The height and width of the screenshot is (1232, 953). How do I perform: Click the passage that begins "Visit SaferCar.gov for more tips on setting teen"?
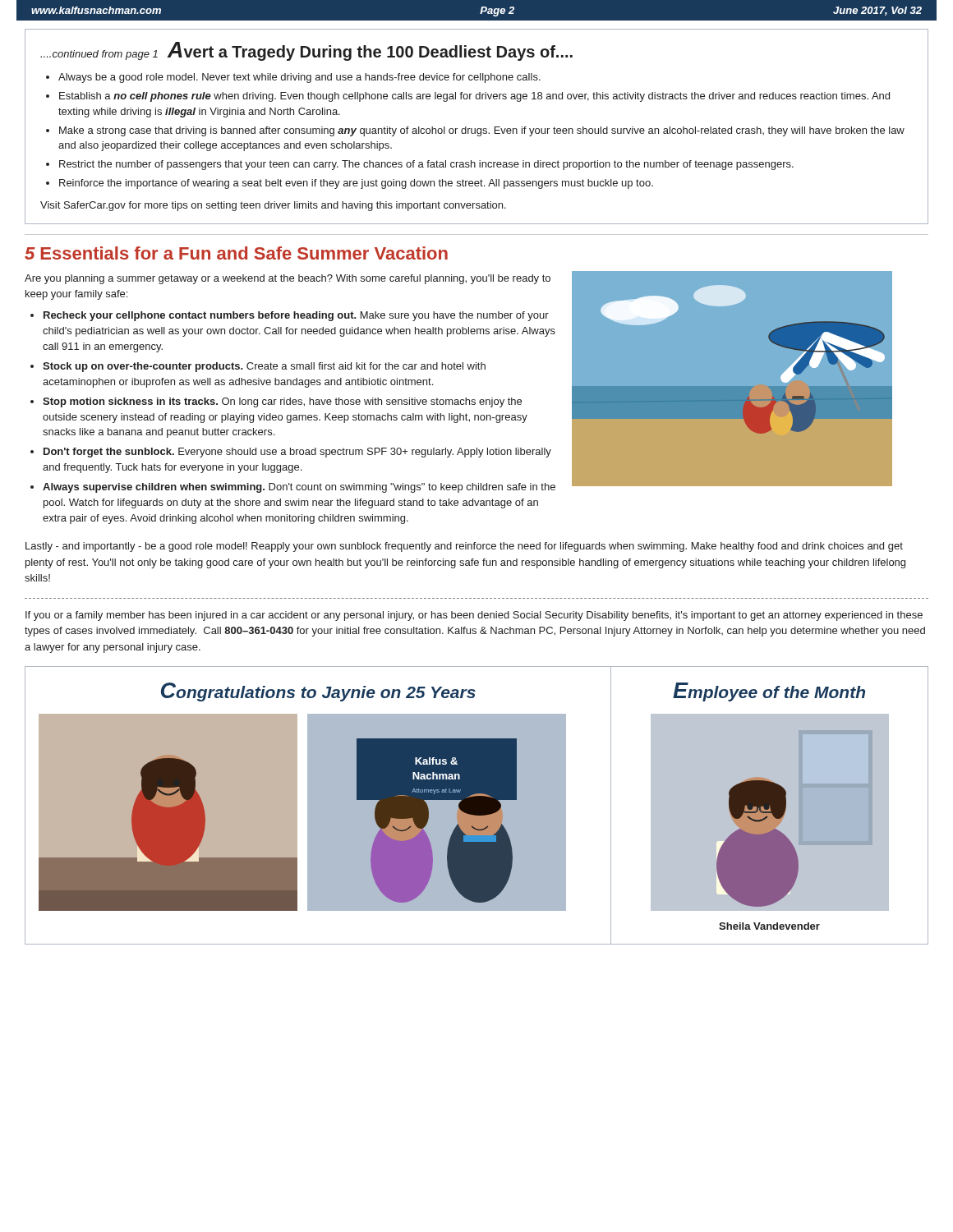coord(273,205)
